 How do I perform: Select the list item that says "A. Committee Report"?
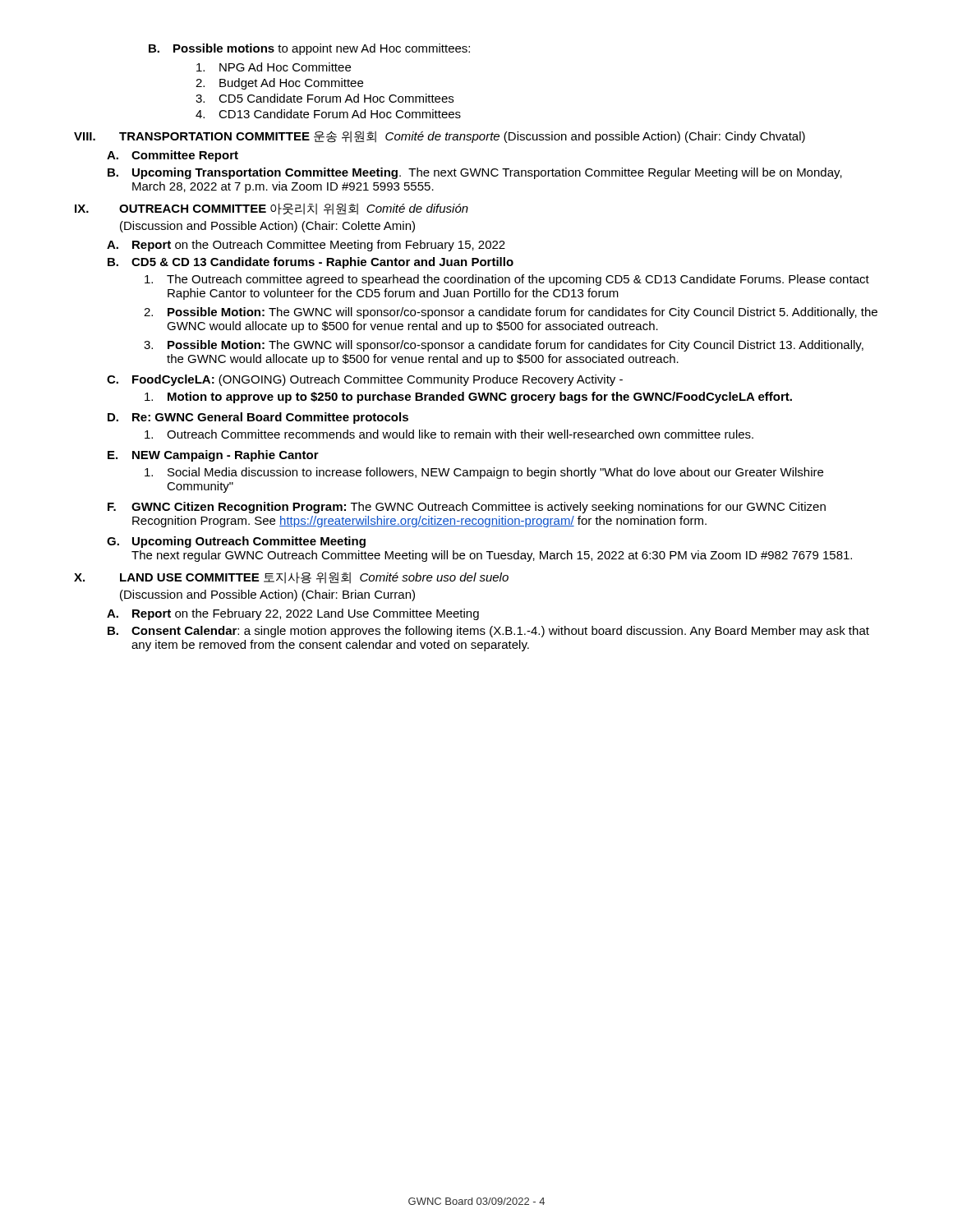[x=173, y=156]
